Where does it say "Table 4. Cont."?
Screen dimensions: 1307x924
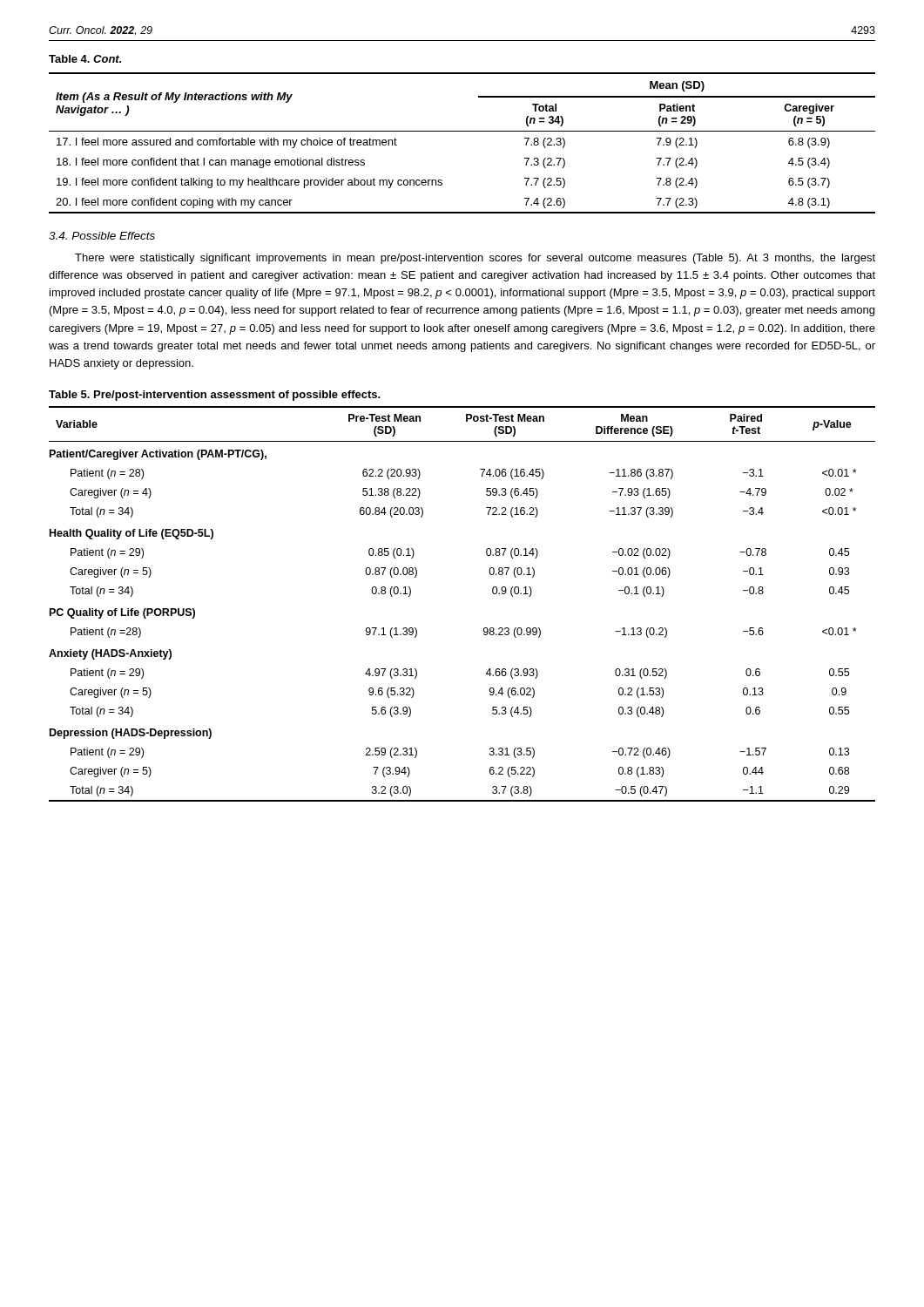pyautogui.click(x=85, y=59)
